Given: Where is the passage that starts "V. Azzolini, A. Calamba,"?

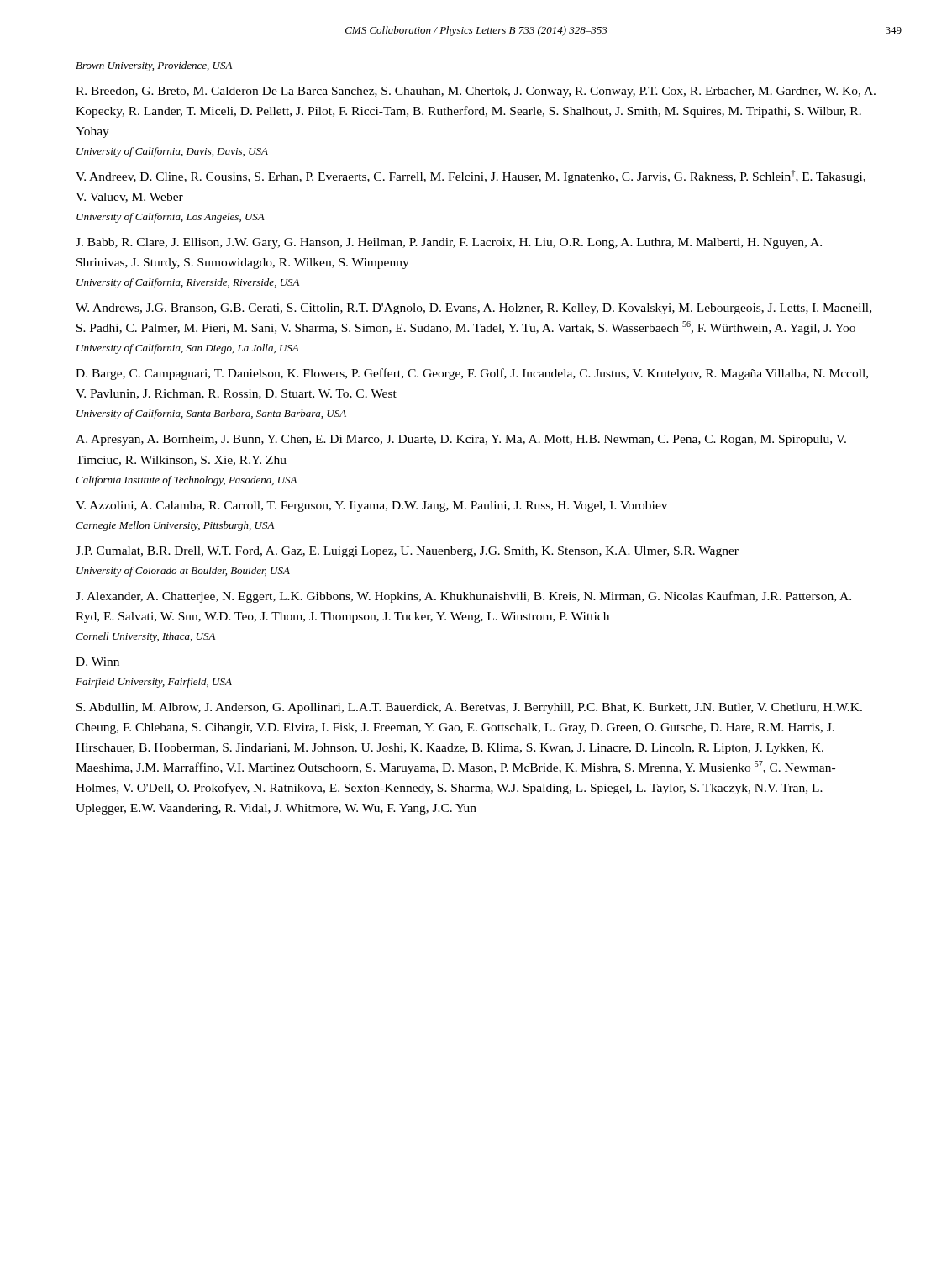Looking at the screenshot, I should pyautogui.click(x=372, y=504).
